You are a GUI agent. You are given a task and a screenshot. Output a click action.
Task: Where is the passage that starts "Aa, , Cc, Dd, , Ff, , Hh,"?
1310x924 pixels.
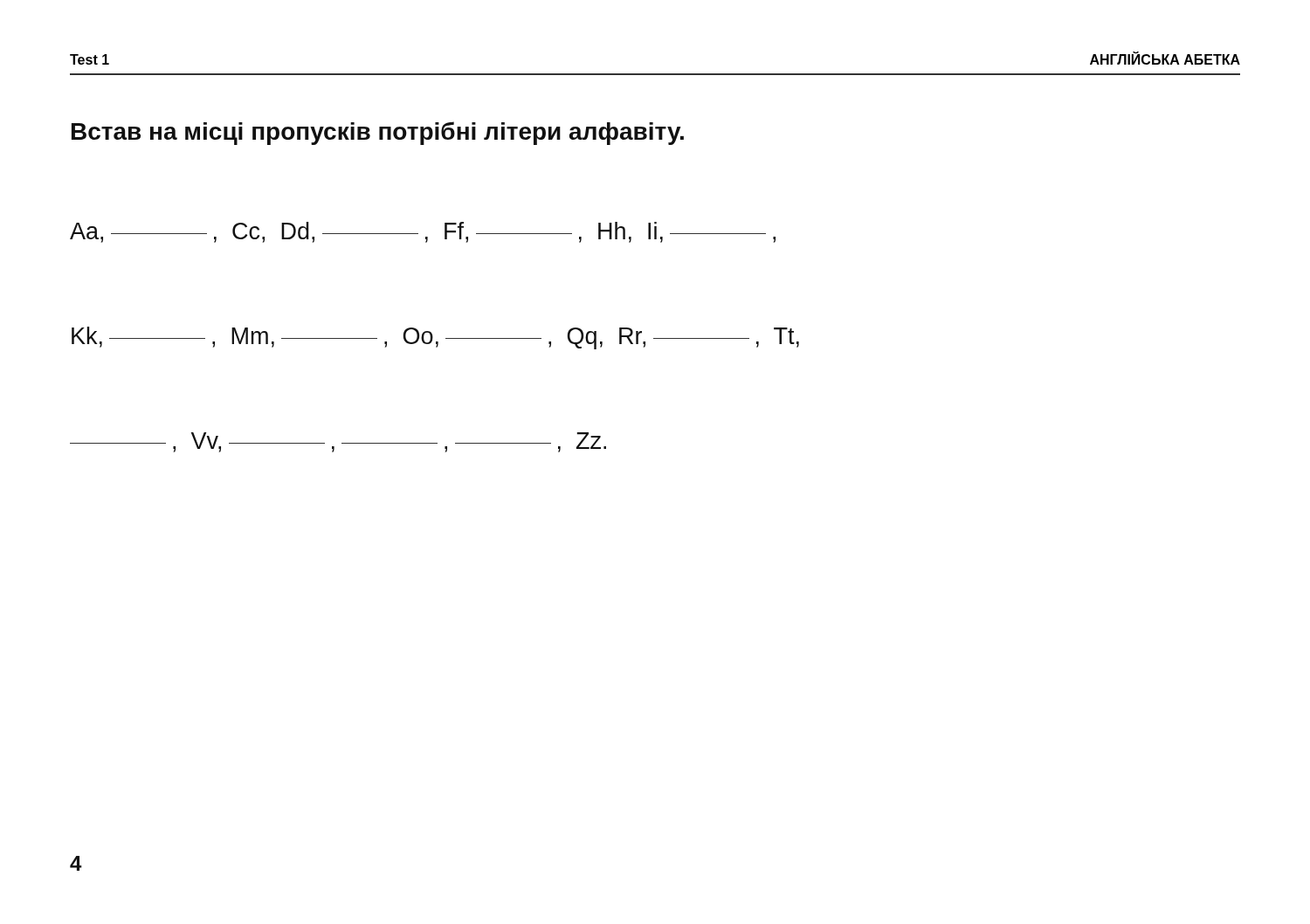click(x=424, y=232)
